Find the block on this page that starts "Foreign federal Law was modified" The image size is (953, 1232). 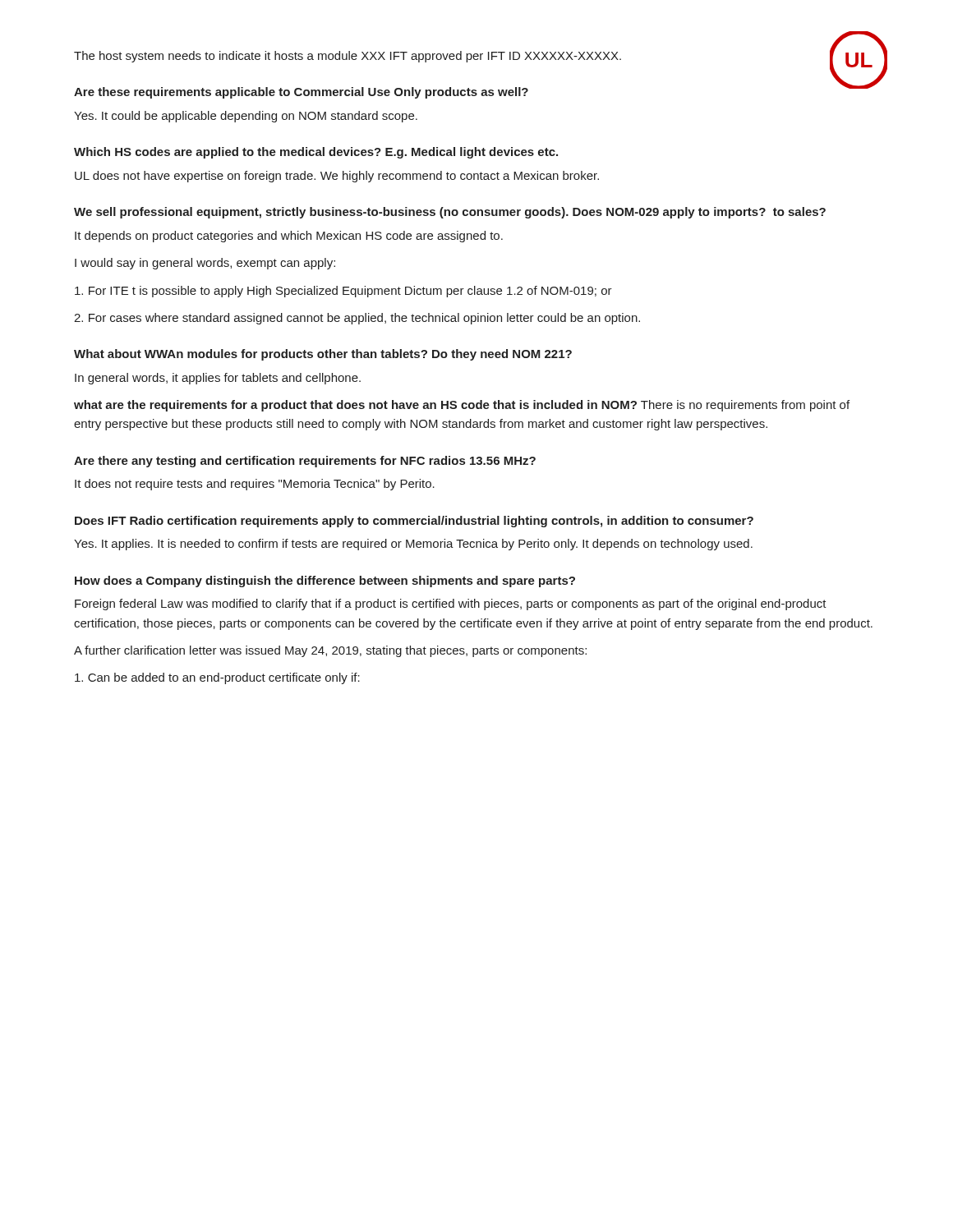pos(474,613)
